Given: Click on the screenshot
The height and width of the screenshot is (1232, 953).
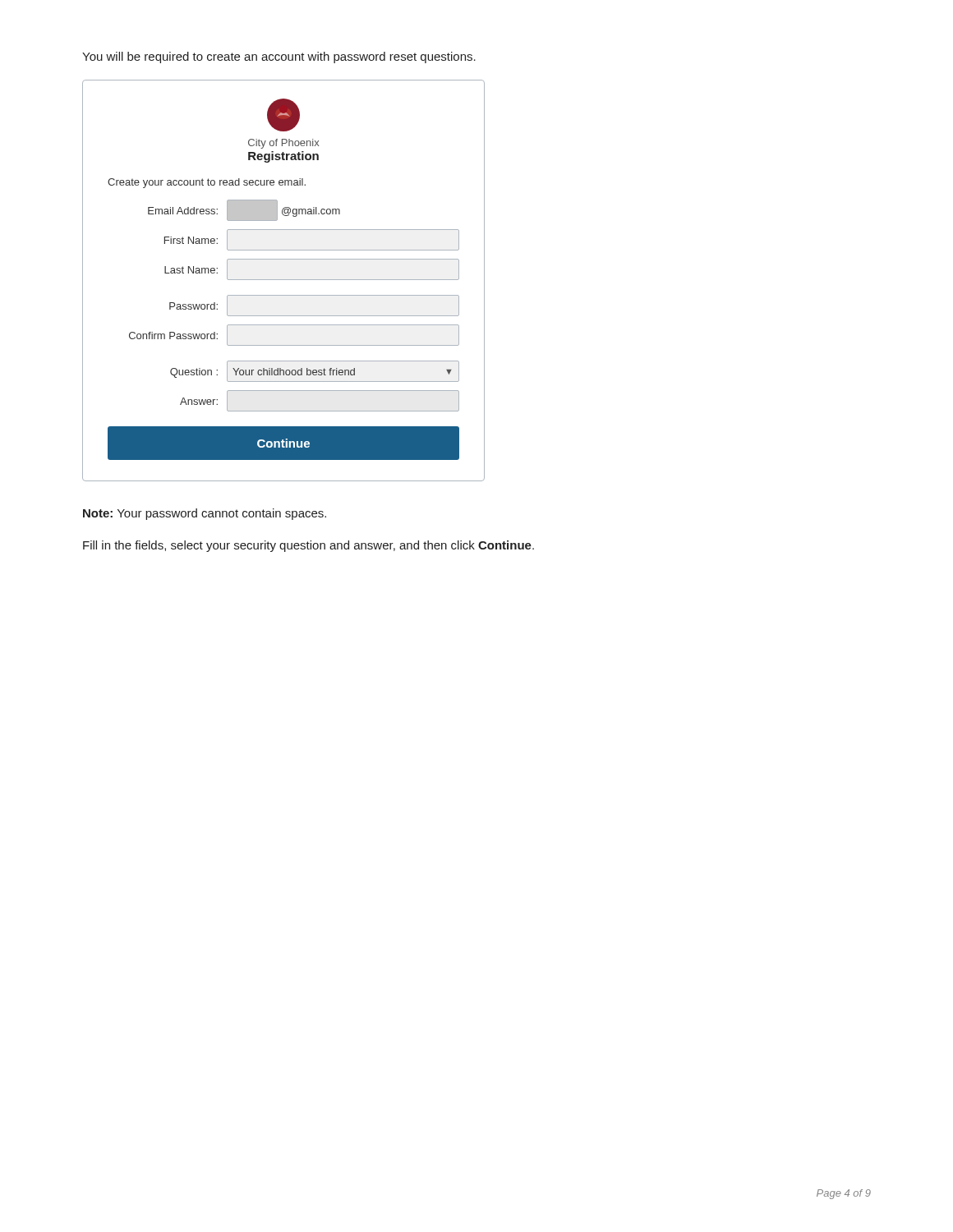Looking at the screenshot, I should [476, 281].
